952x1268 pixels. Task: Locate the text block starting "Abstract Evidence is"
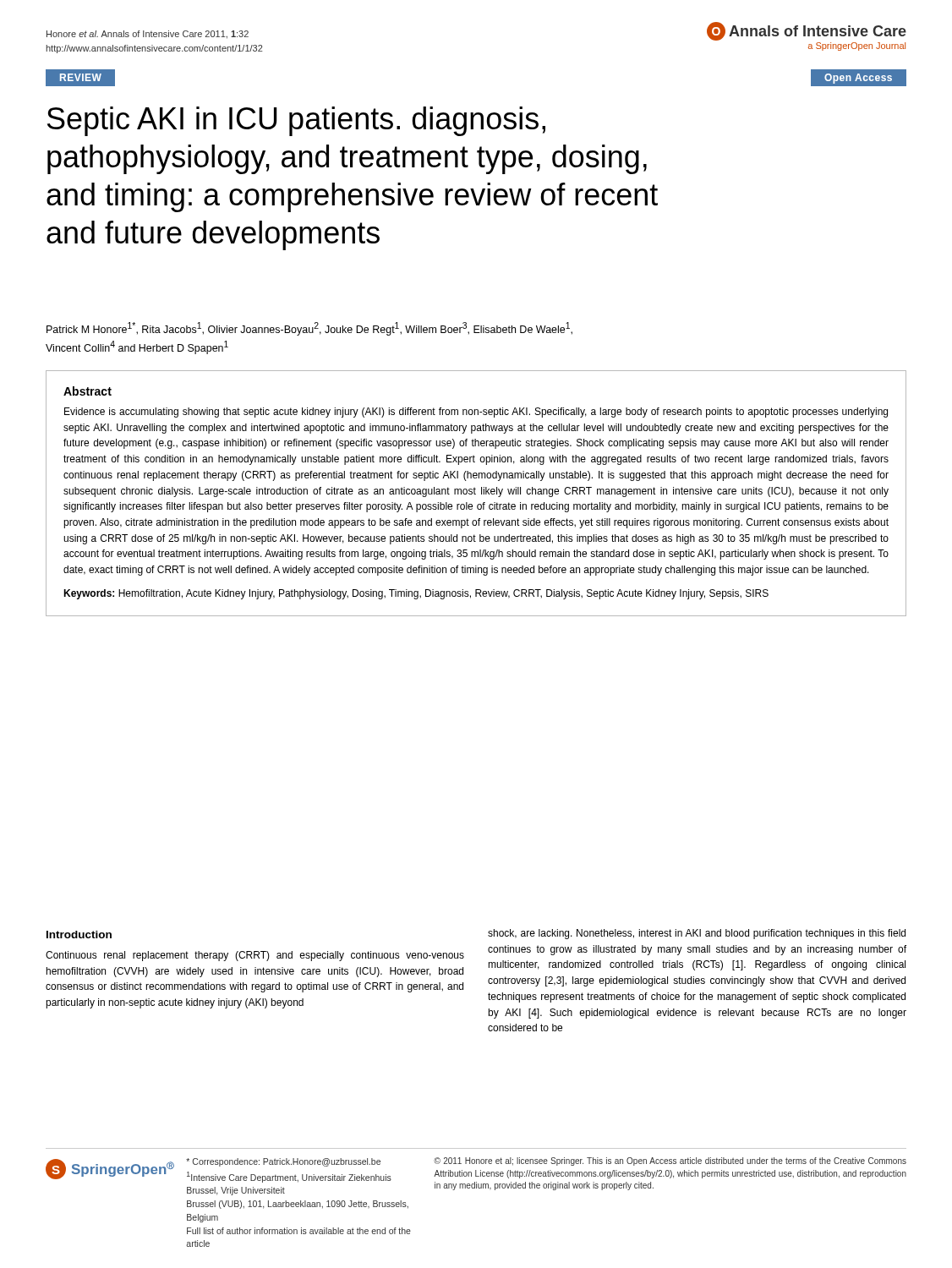[x=476, y=493]
